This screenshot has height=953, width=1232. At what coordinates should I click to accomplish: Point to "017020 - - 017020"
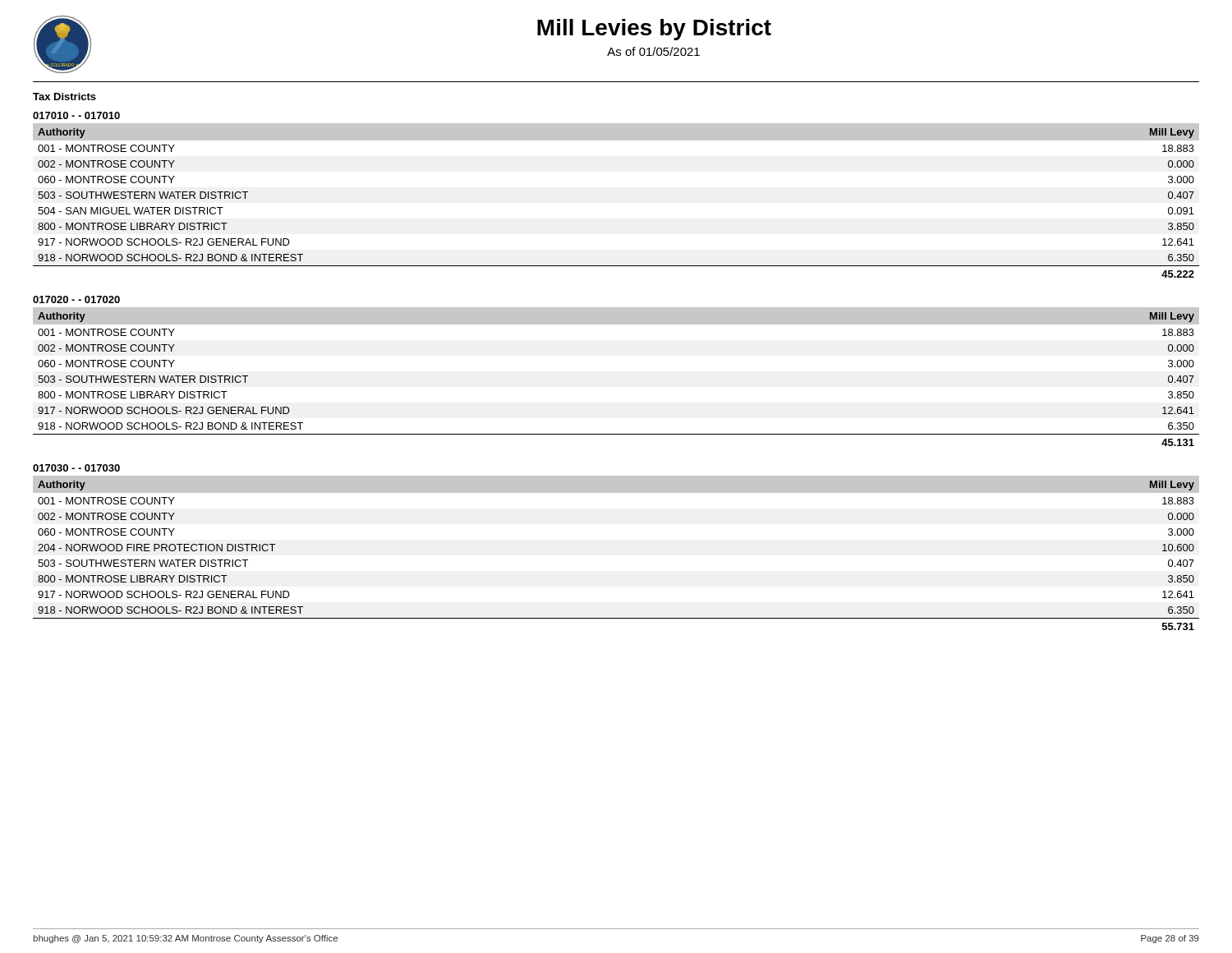[x=77, y=299]
